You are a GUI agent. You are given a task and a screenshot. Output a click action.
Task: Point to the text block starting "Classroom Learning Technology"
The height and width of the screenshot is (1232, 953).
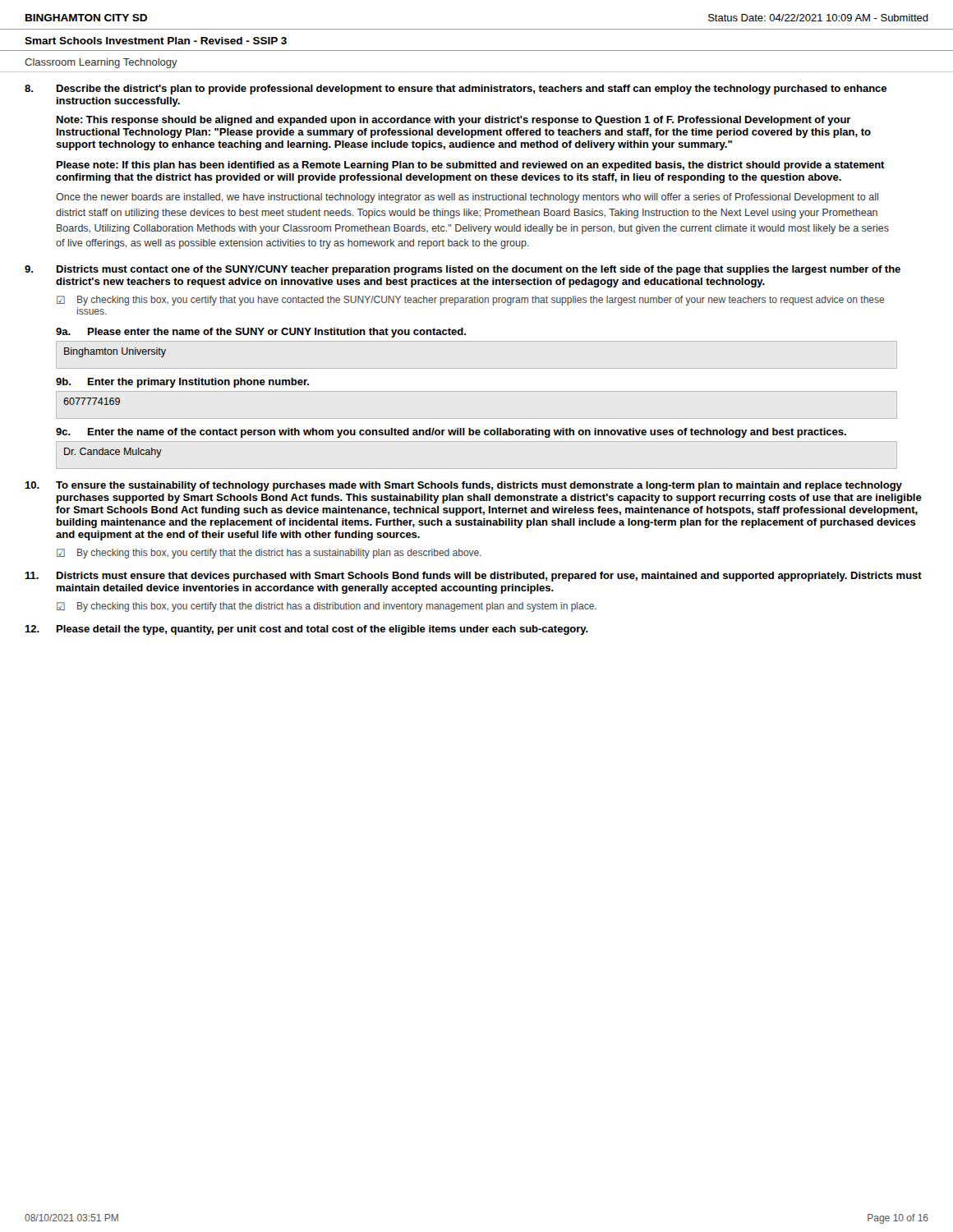(x=101, y=62)
